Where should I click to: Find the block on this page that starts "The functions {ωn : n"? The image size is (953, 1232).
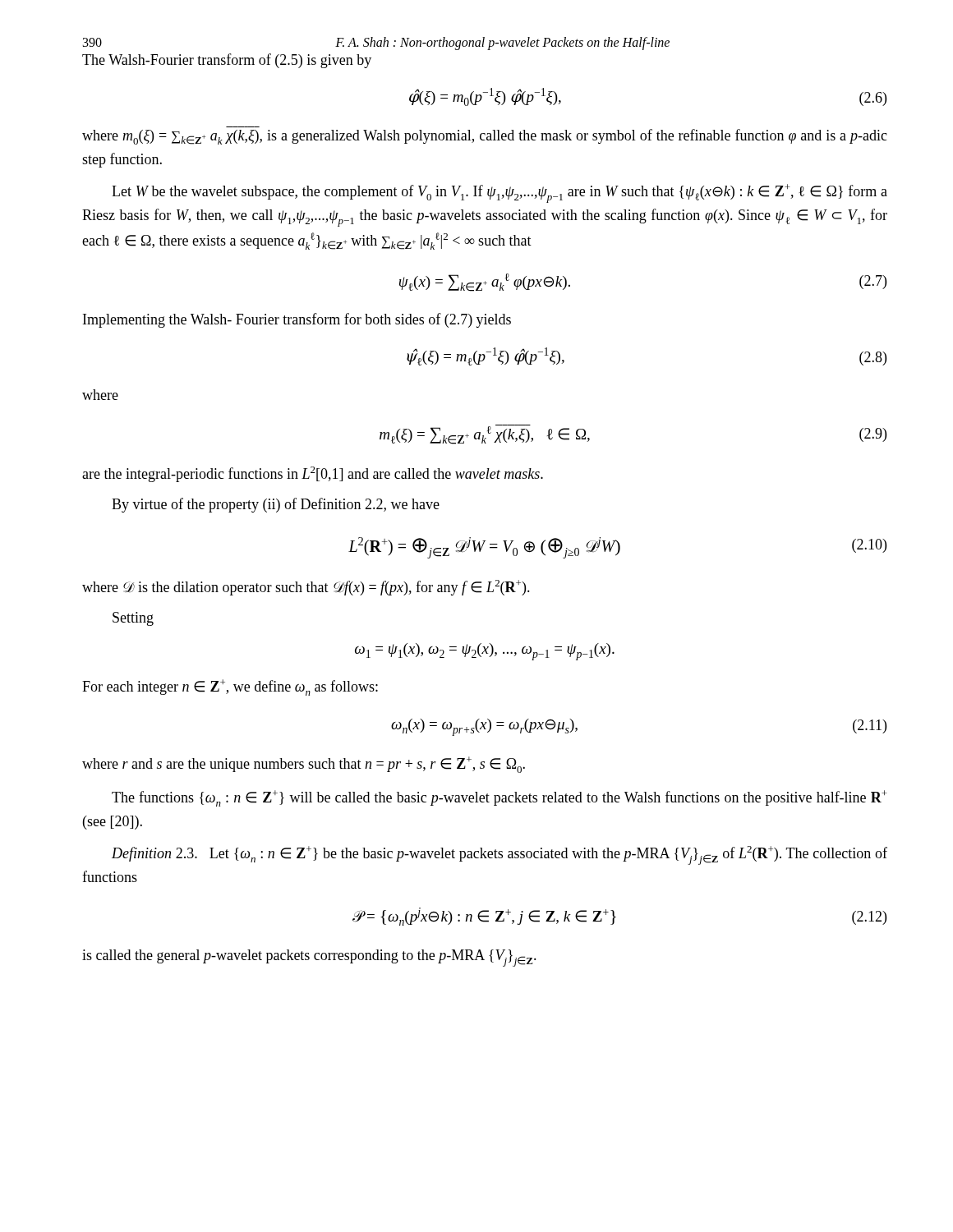[x=485, y=808]
